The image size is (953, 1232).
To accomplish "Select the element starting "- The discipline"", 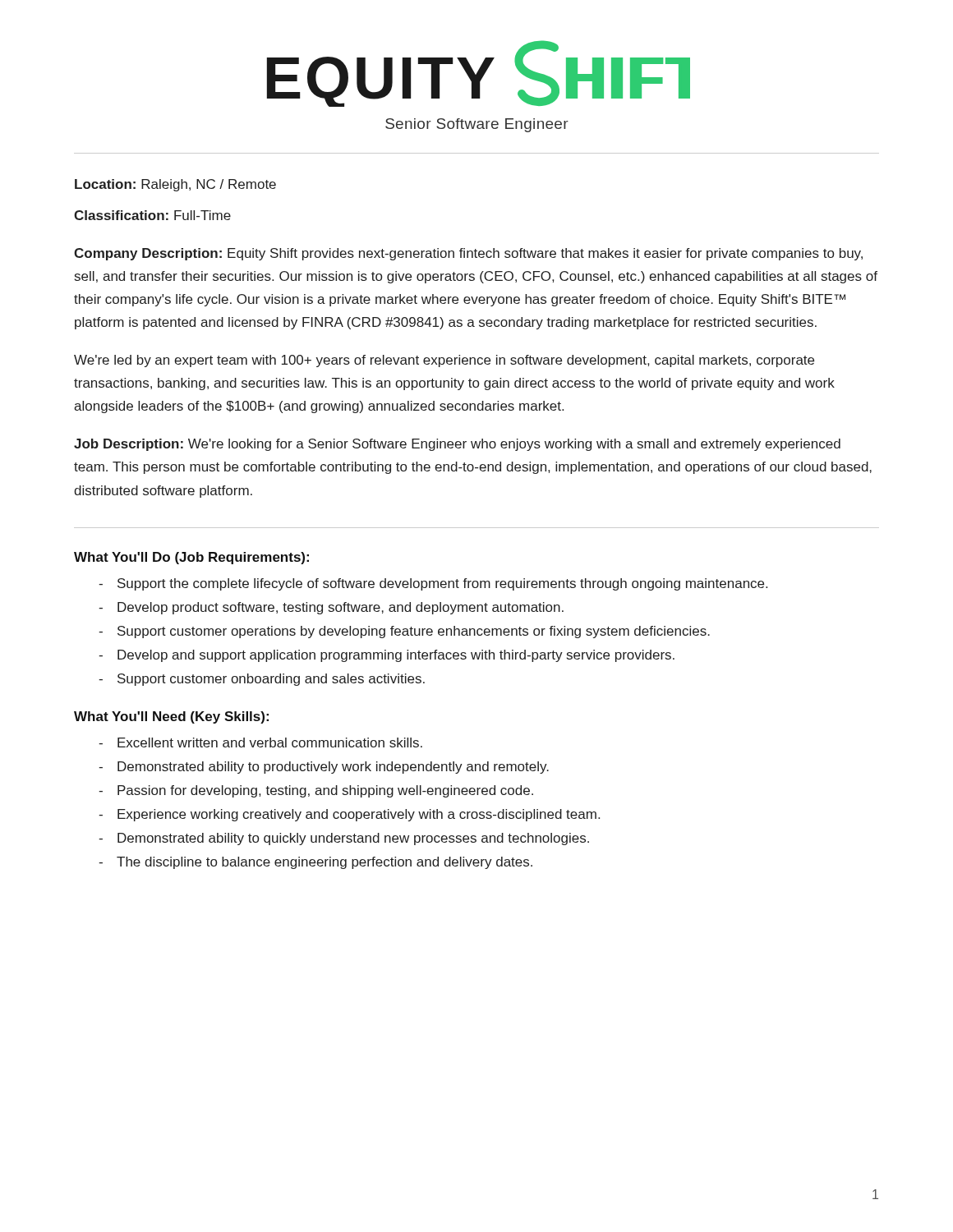I will click(489, 862).
